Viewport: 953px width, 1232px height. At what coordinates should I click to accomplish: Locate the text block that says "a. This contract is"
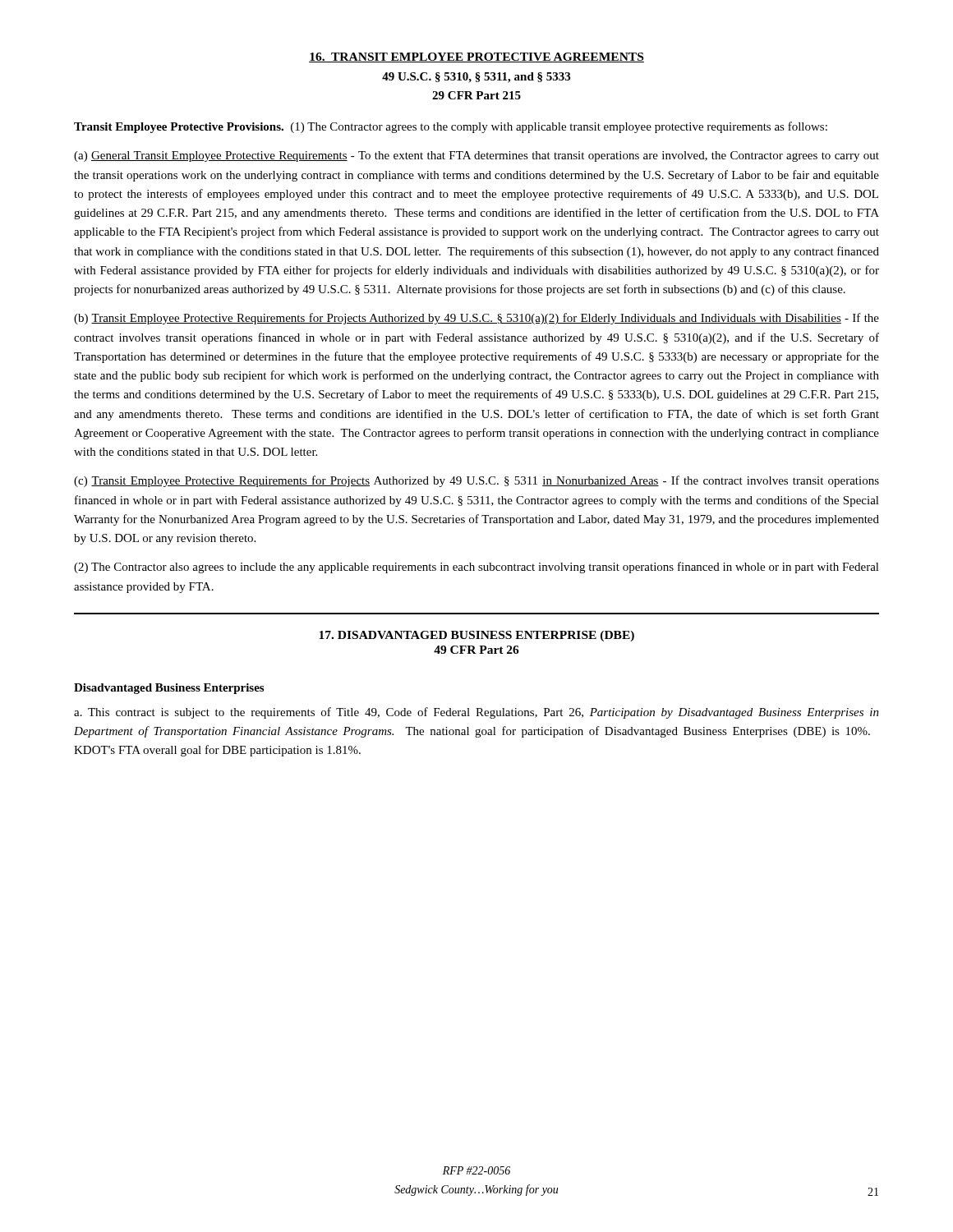[476, 731]
